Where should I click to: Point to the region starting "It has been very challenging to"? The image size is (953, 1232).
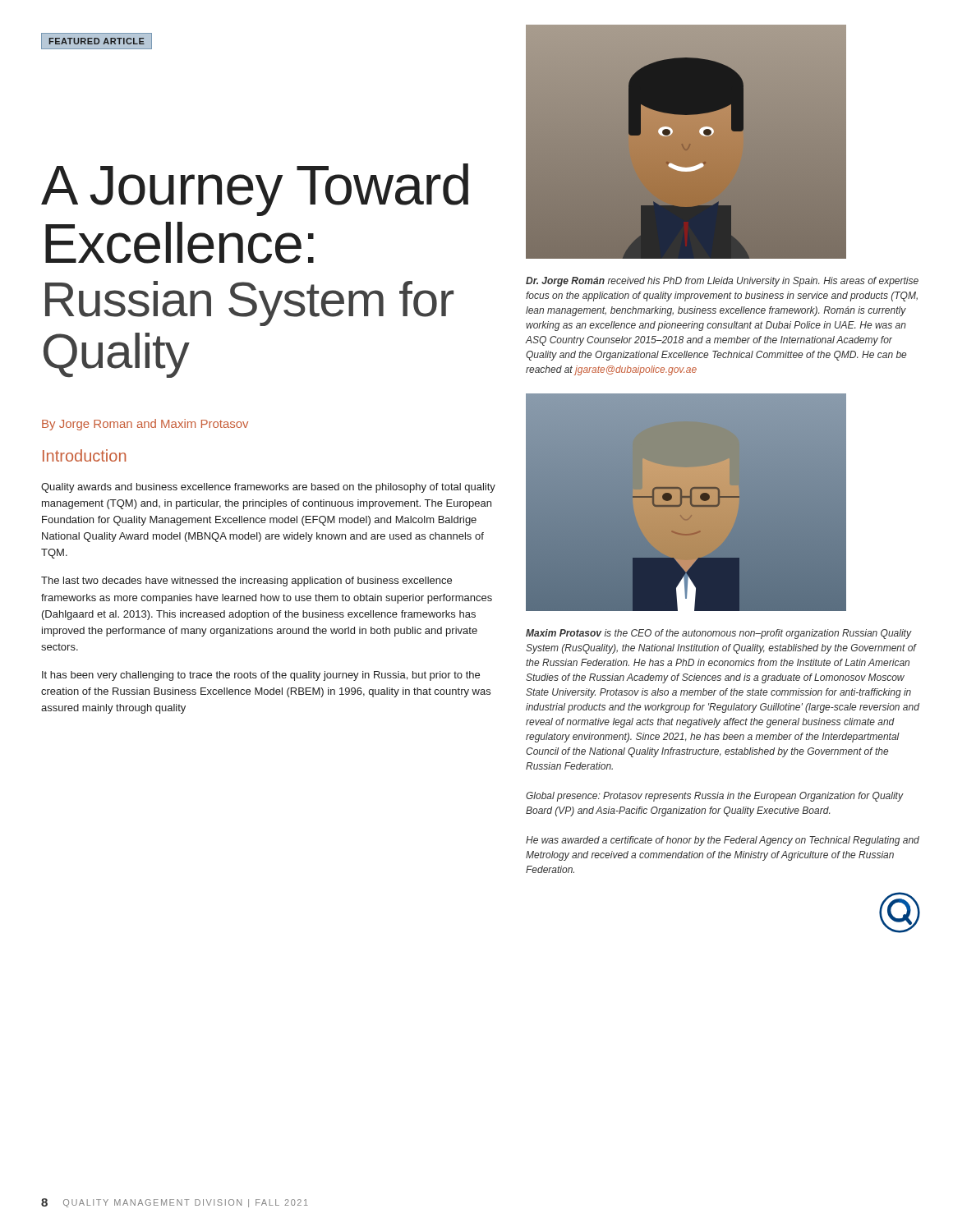click(271, 692)
